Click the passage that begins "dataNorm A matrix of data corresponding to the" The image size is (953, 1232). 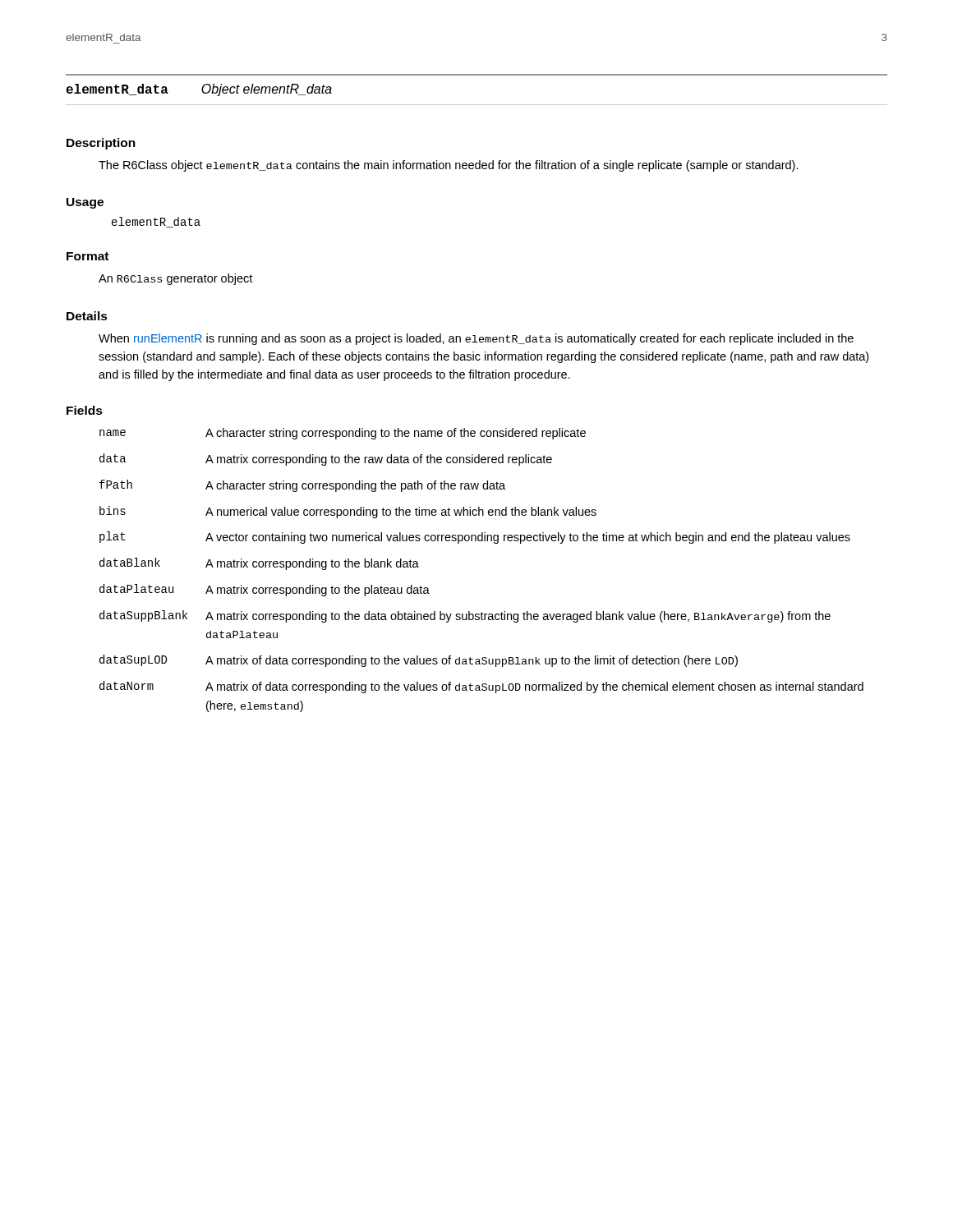pos(493,697)
